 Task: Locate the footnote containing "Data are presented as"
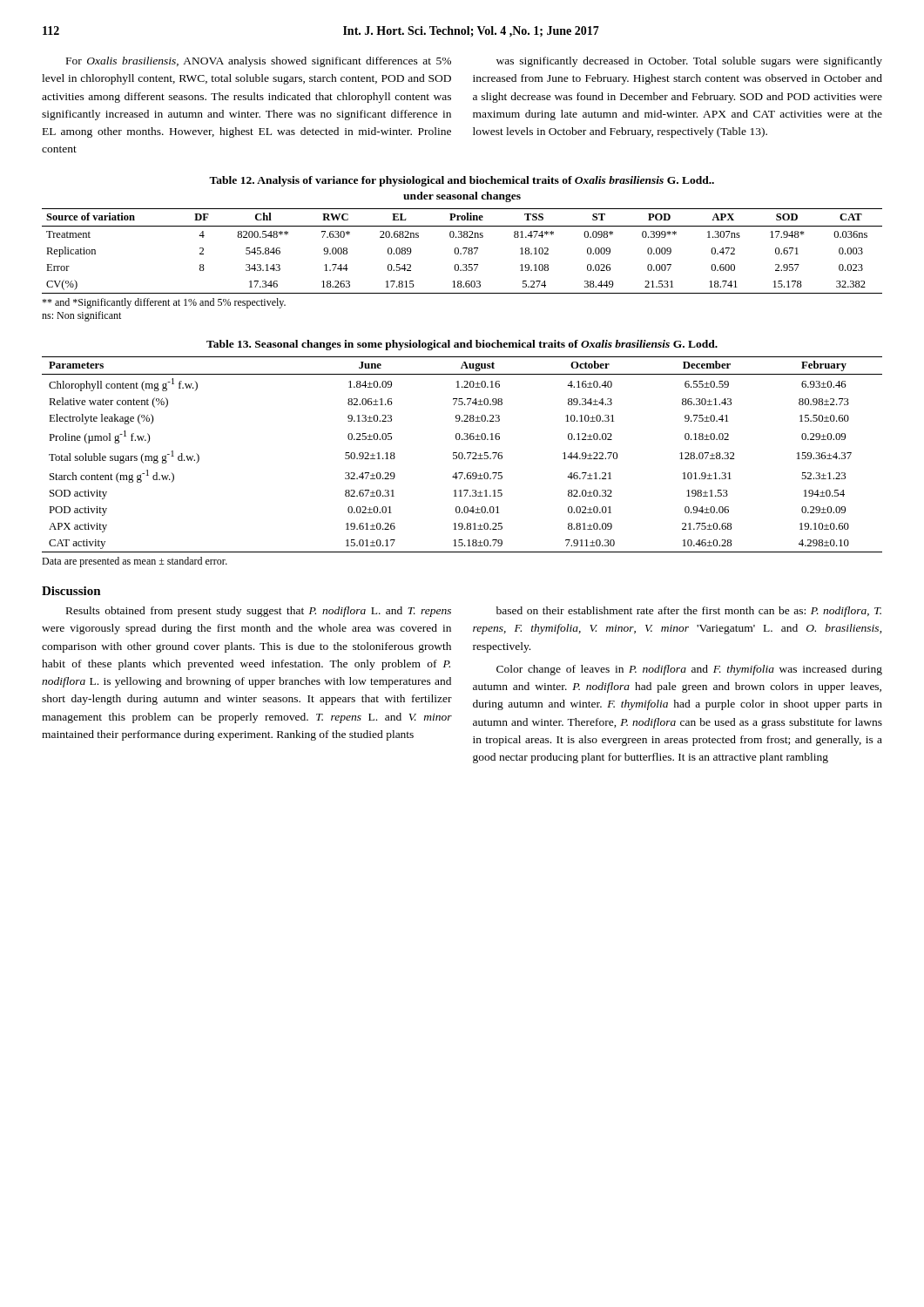[135, 561]
